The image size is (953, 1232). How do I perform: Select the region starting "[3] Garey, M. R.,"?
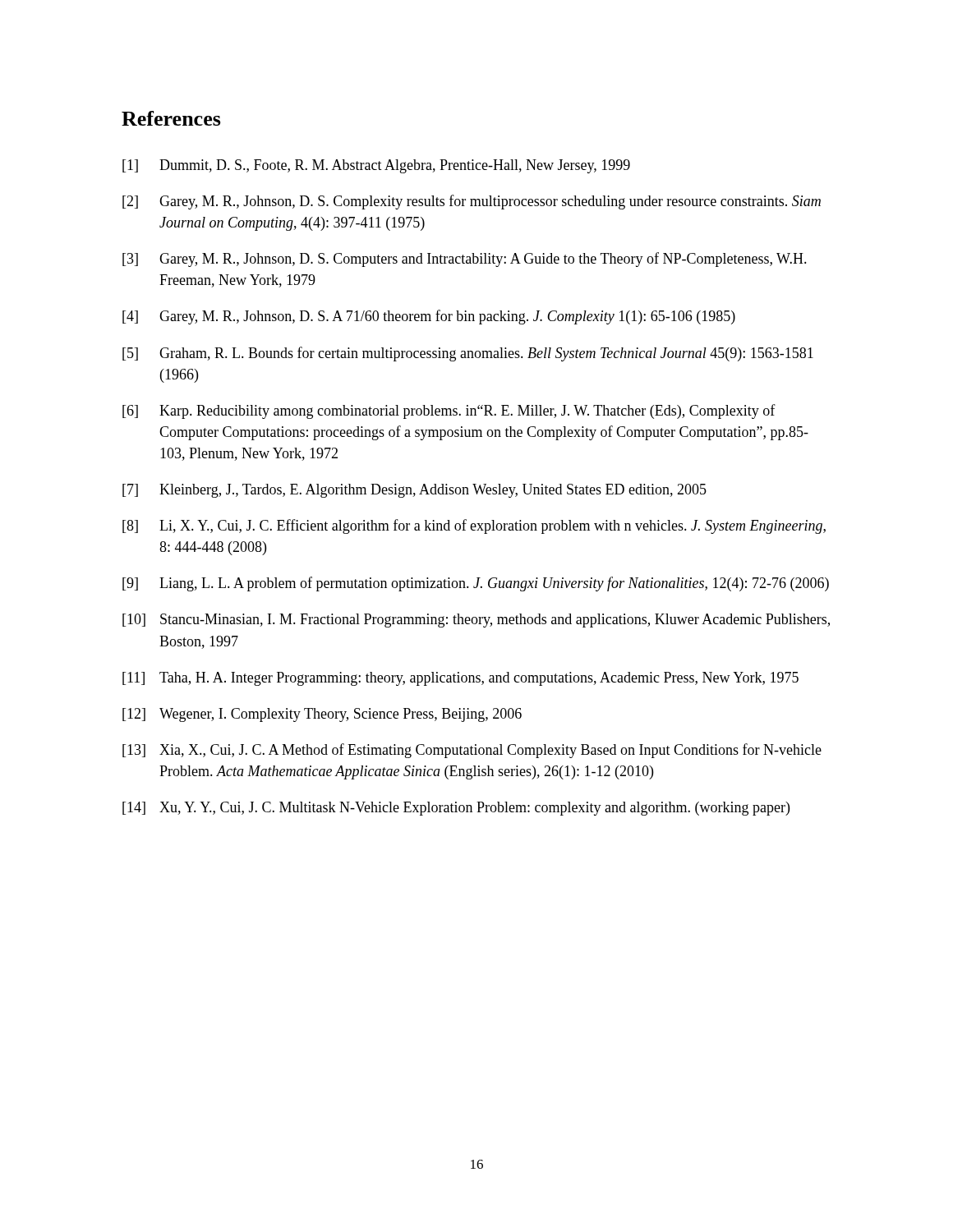pyautogui.click(x=476, y=270)
